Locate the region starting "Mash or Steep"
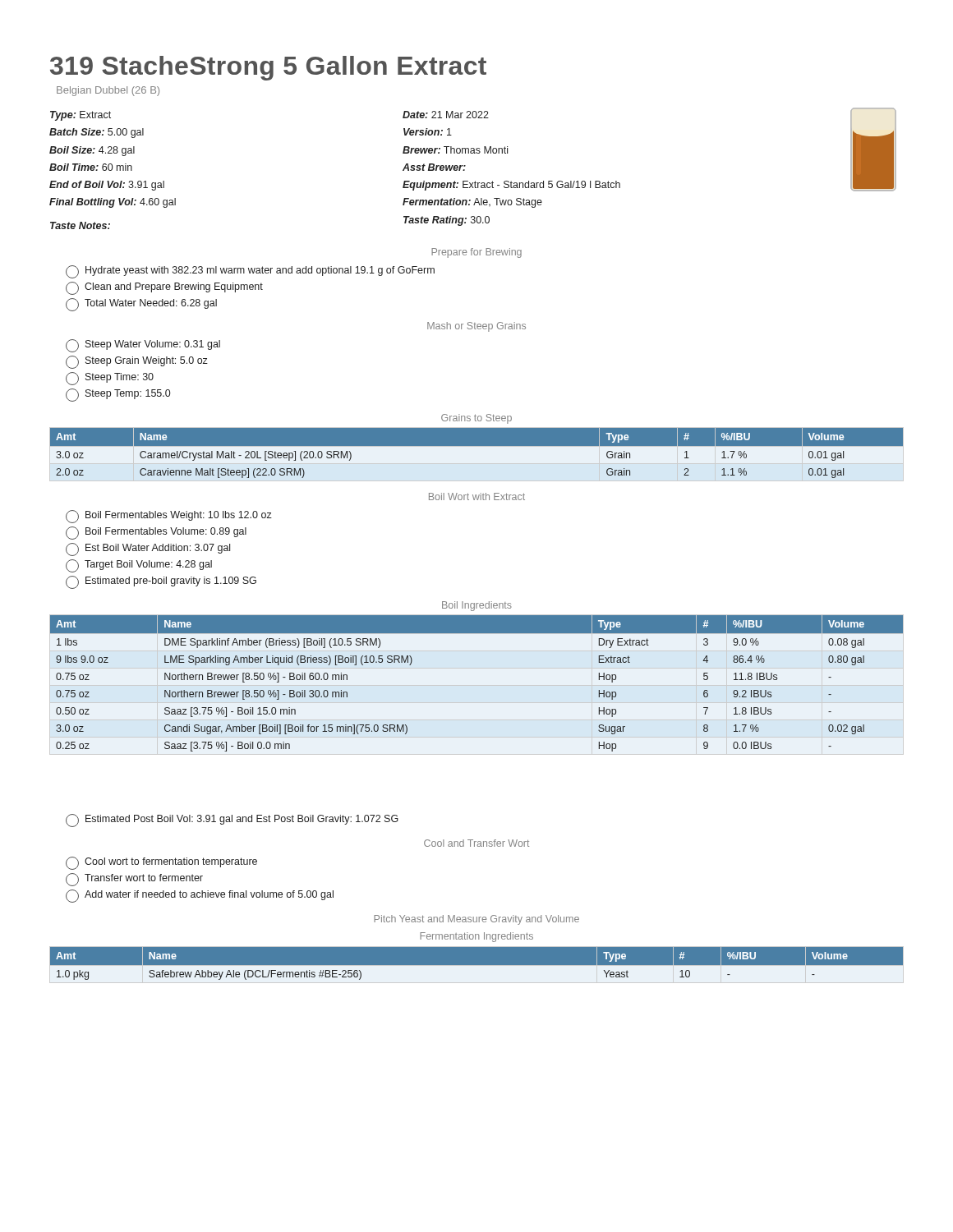The height and width of the screenshot is (1232, 953). [x=476, y=326]
